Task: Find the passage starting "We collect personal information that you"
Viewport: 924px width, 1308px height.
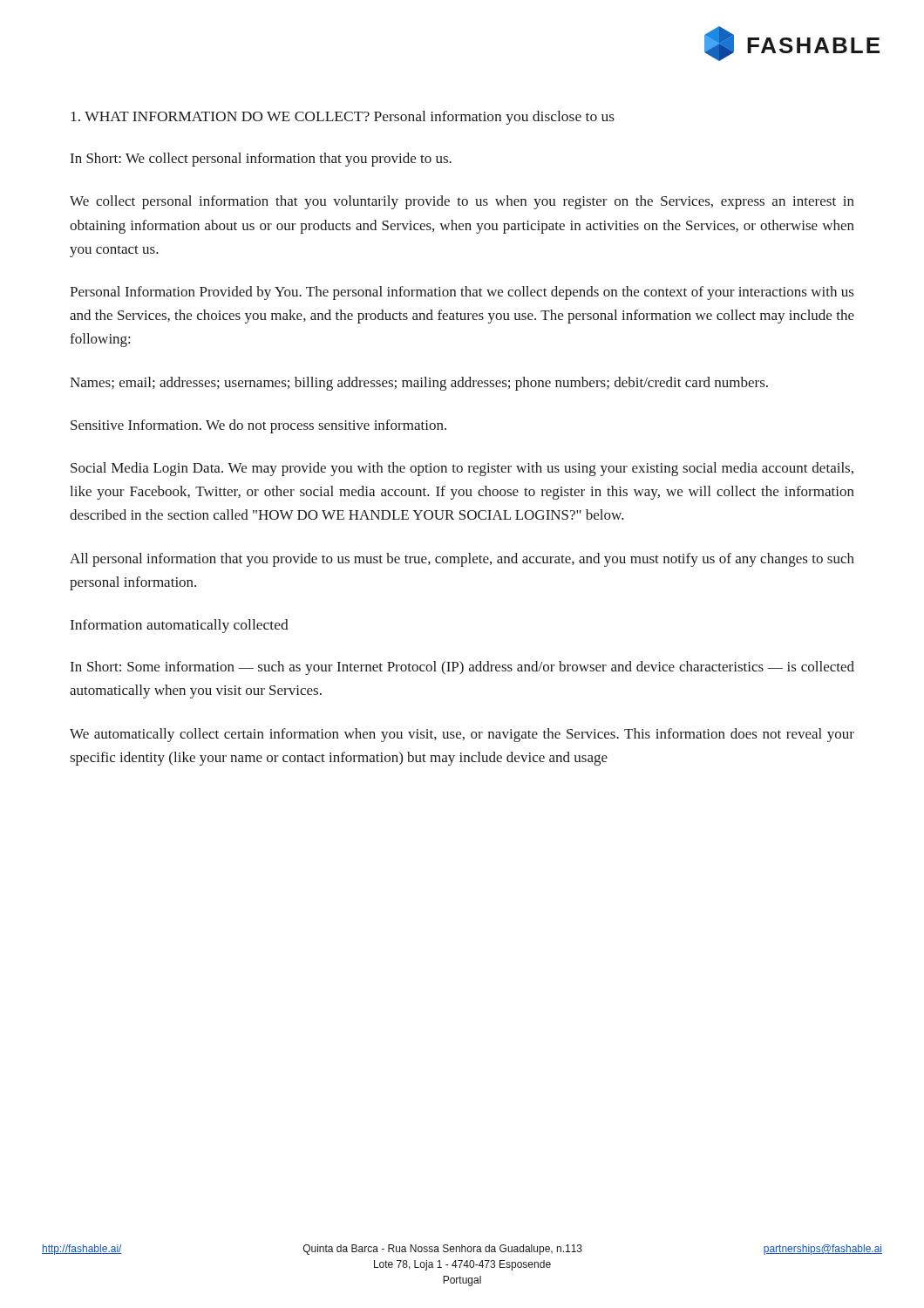Action: 462,225
